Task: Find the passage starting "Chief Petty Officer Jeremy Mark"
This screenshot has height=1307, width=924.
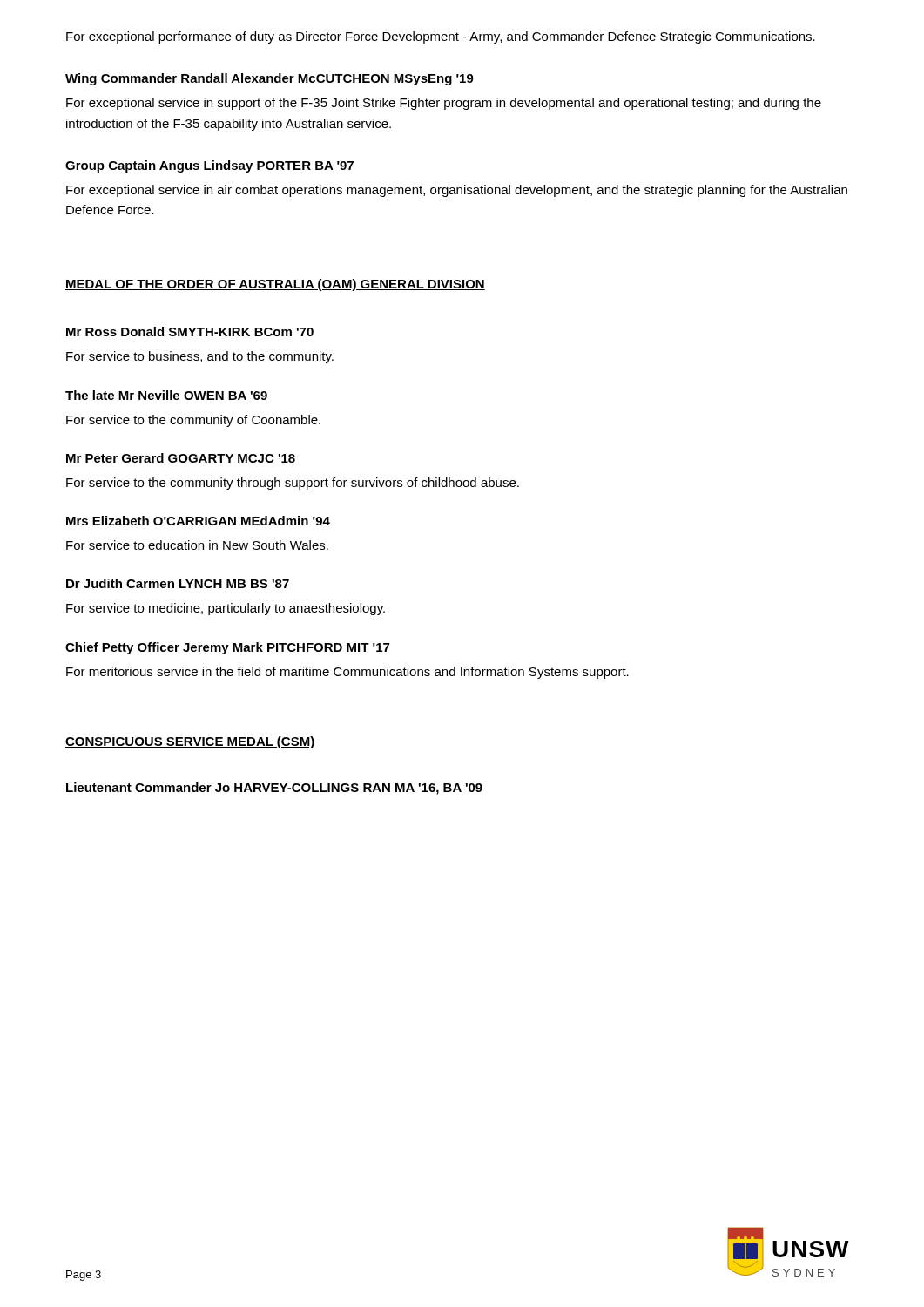Action: click(228, 647)
